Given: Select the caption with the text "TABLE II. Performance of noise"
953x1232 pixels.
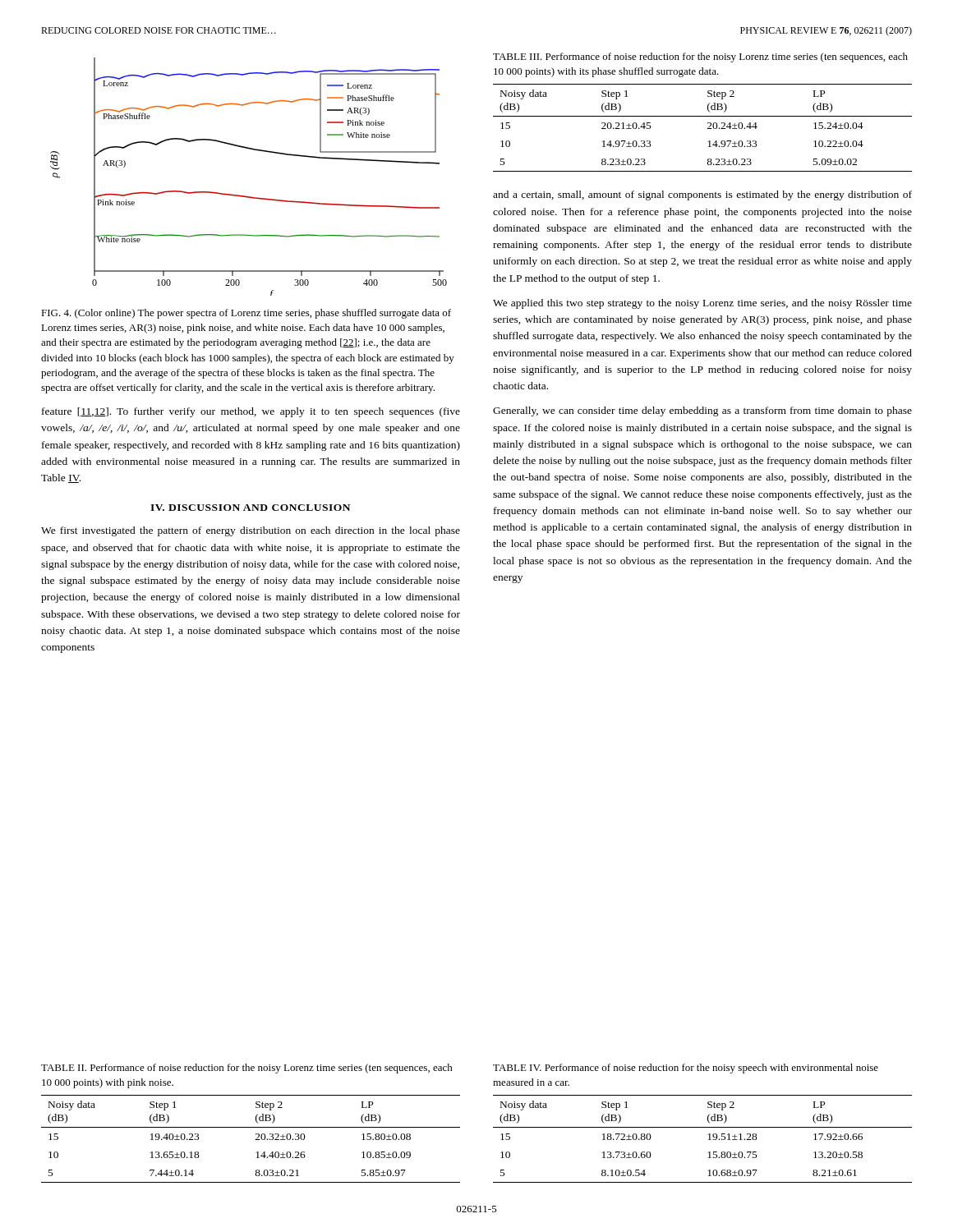Looking at the screenshot, I should [247, 1074].
